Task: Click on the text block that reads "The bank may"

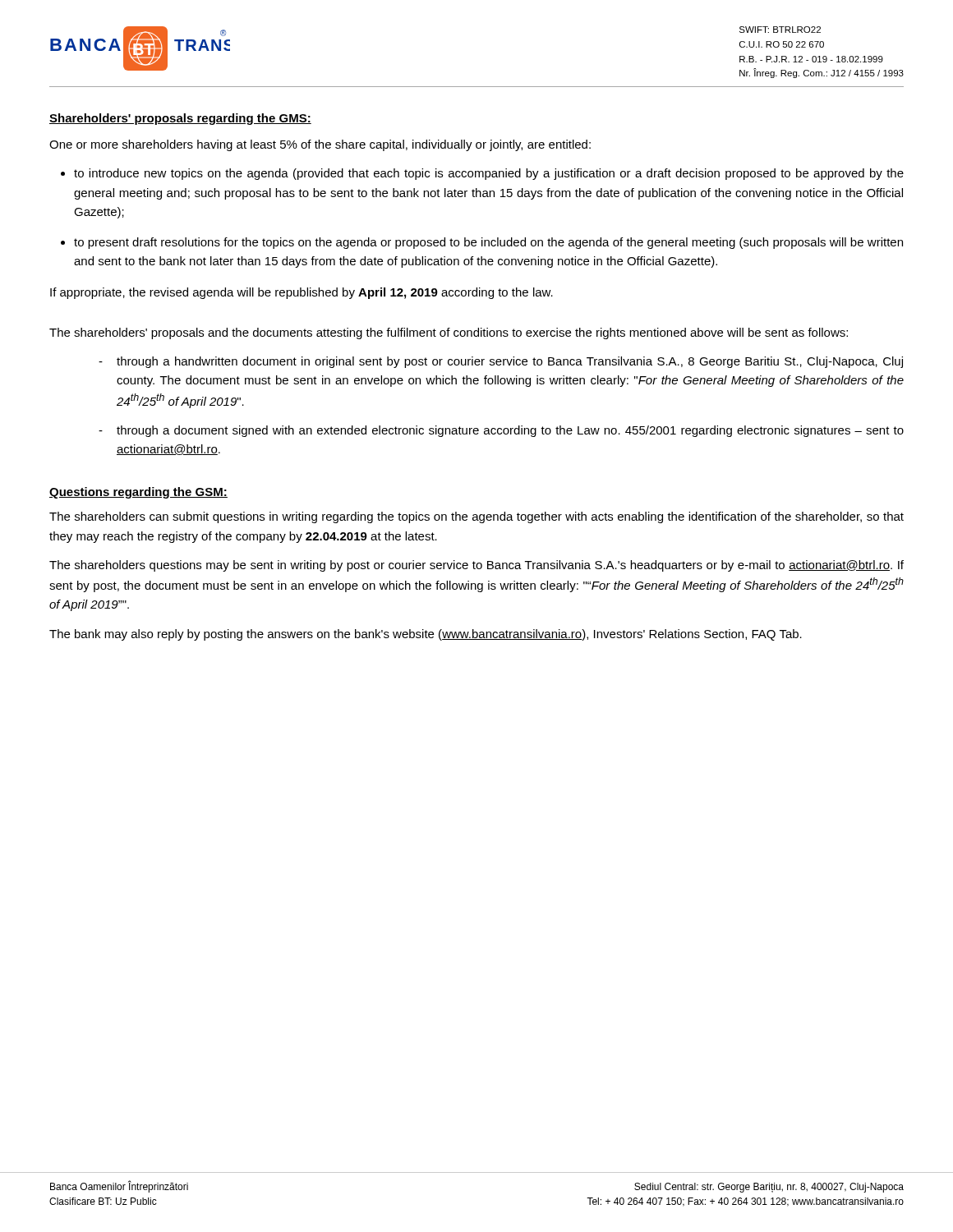Action: pos(426,633)
